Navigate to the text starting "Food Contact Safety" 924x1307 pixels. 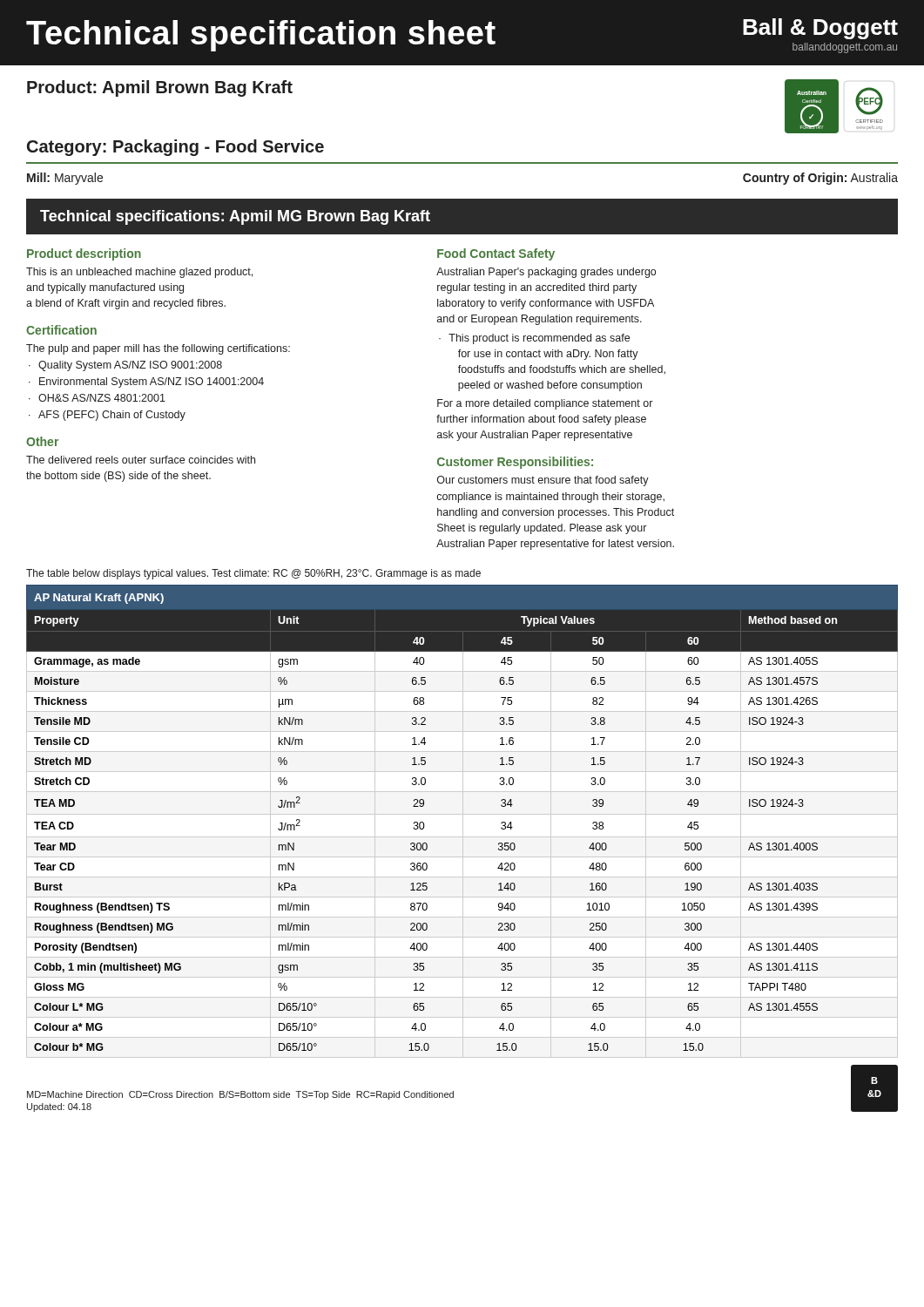click(x=496, y=254)
